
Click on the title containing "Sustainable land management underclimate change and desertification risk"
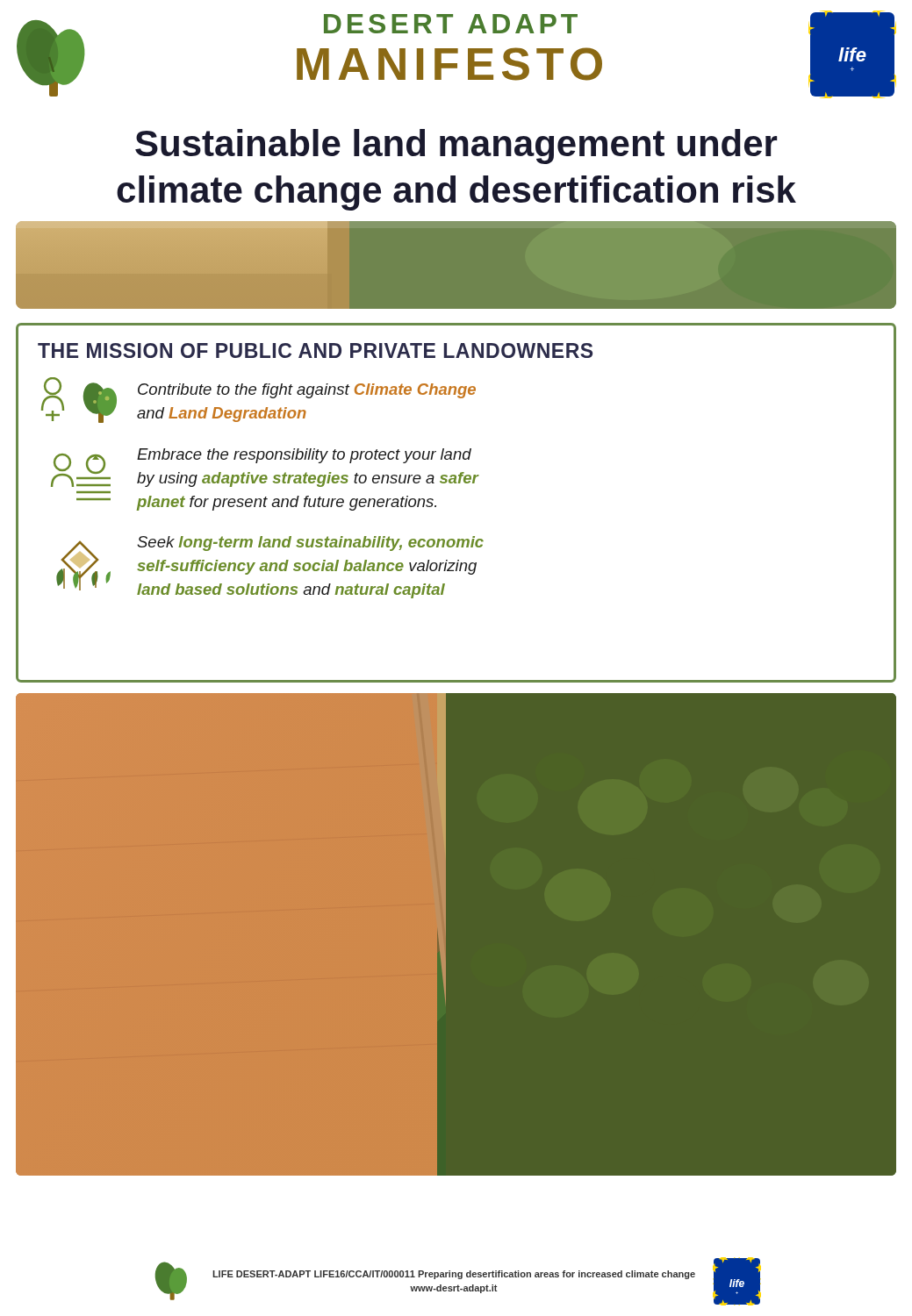456,167
